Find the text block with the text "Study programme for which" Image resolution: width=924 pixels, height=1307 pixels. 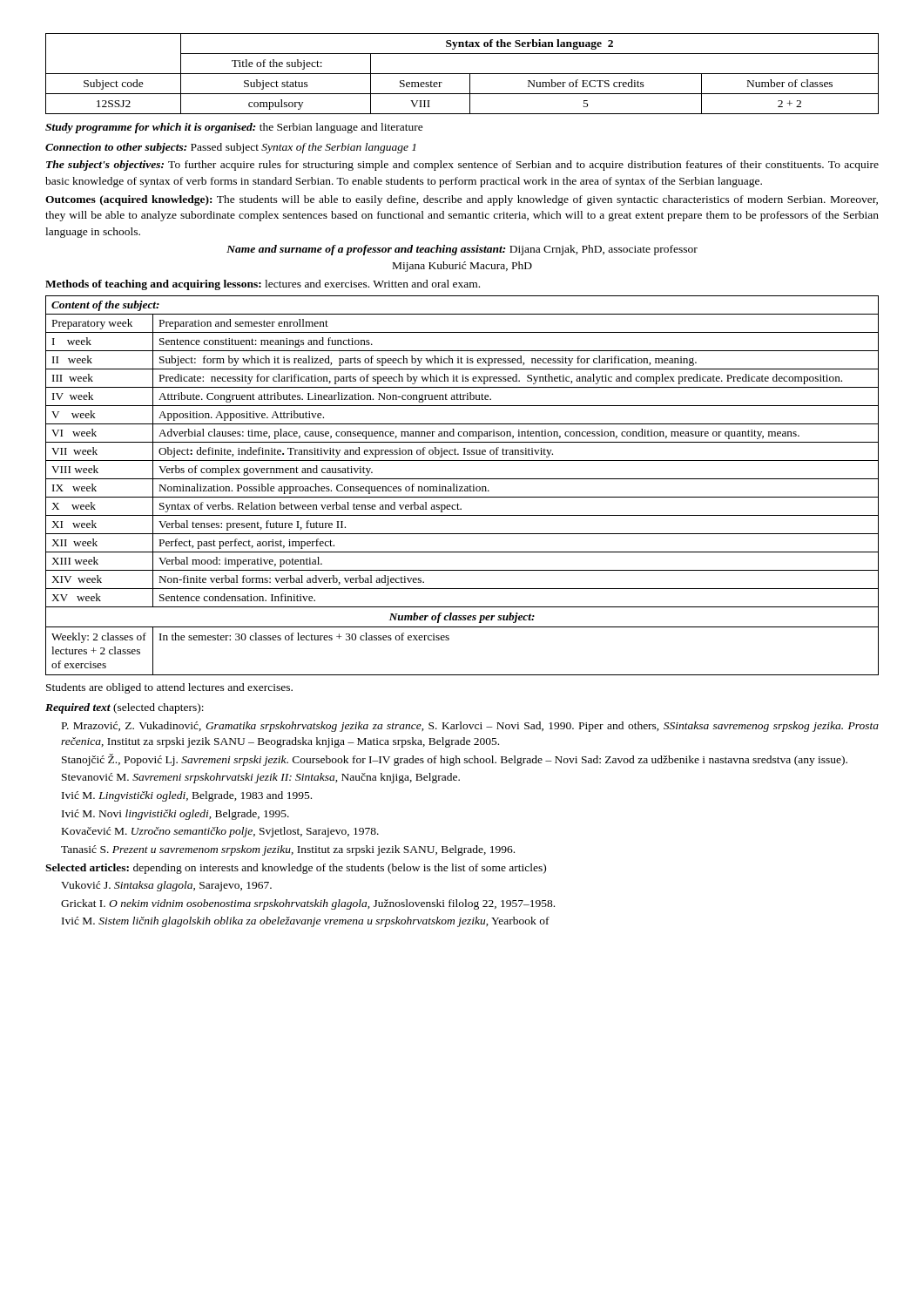(234, 127)
